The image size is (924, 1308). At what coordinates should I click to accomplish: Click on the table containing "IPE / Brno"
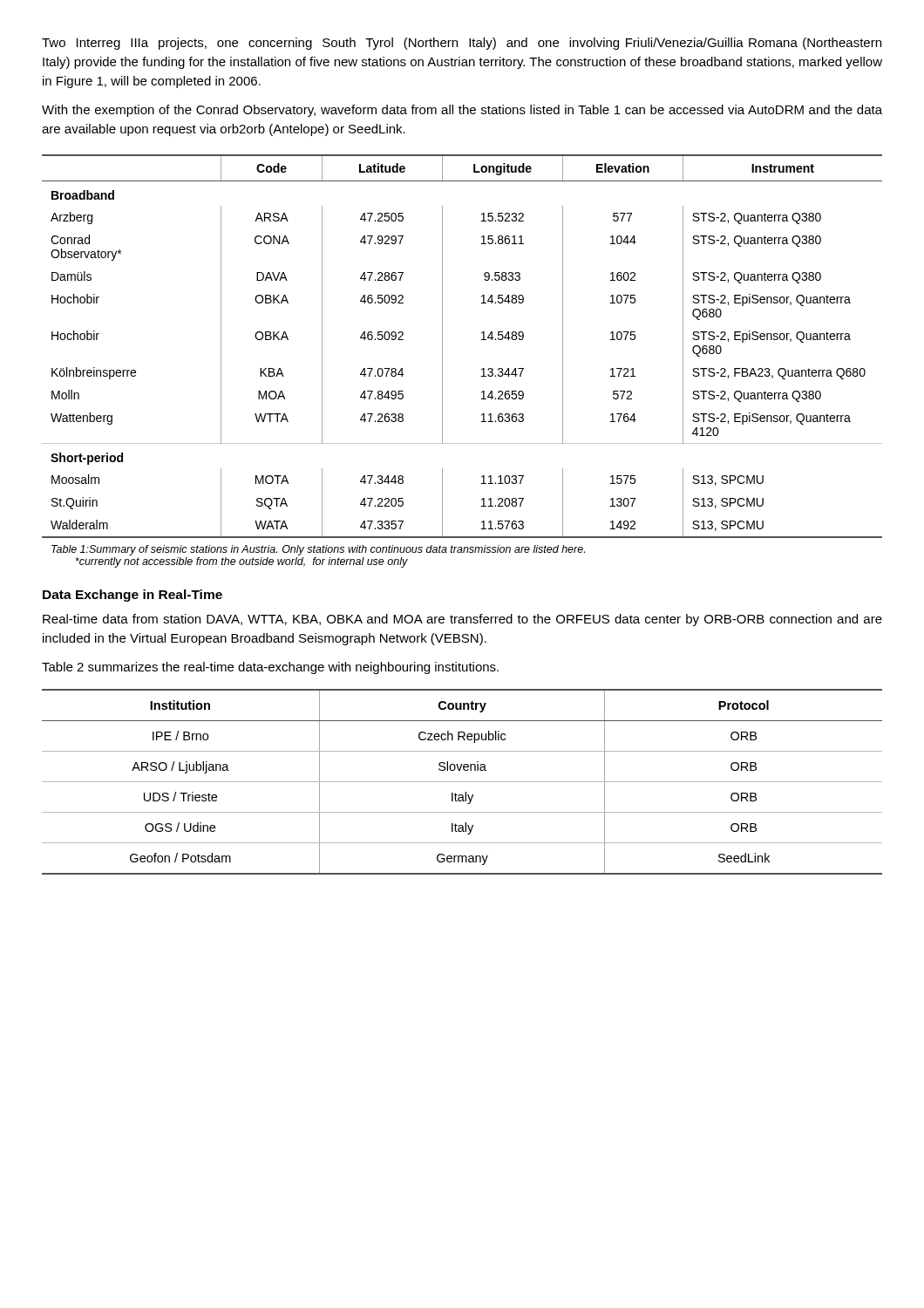tap(462, 782)
